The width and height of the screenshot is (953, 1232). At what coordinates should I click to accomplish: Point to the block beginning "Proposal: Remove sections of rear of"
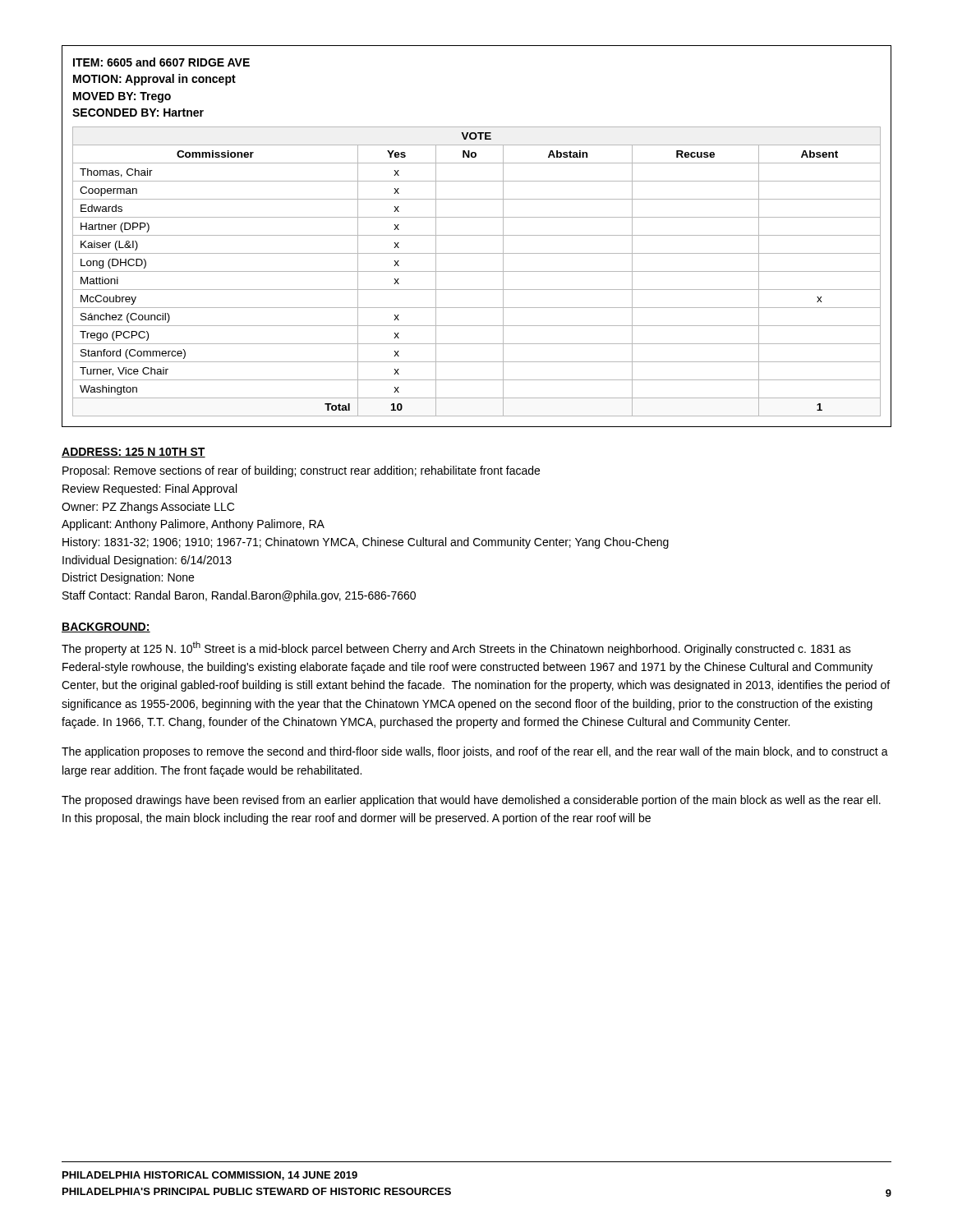[x=365, y=533]
